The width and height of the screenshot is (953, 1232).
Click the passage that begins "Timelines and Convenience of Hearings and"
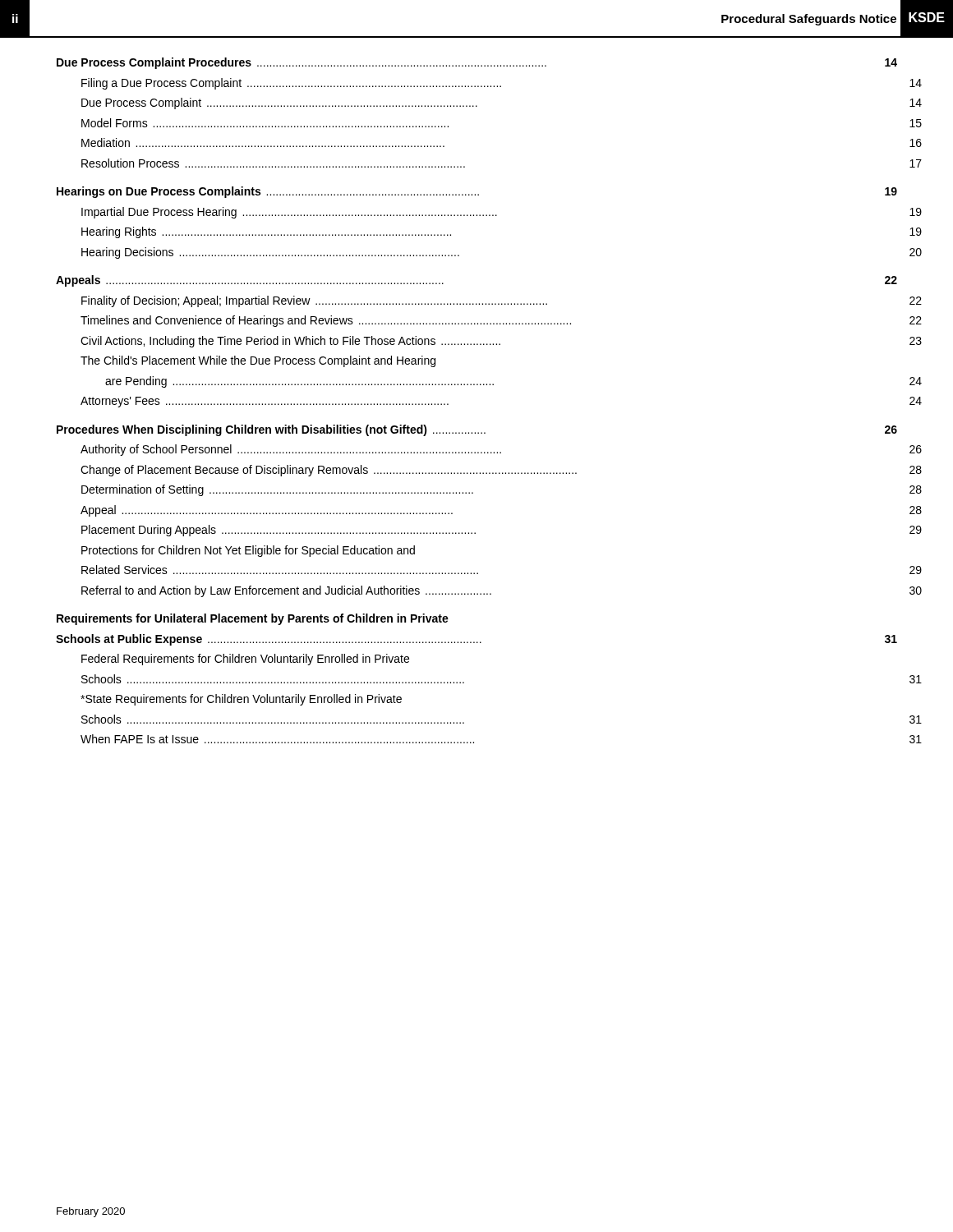501,321
